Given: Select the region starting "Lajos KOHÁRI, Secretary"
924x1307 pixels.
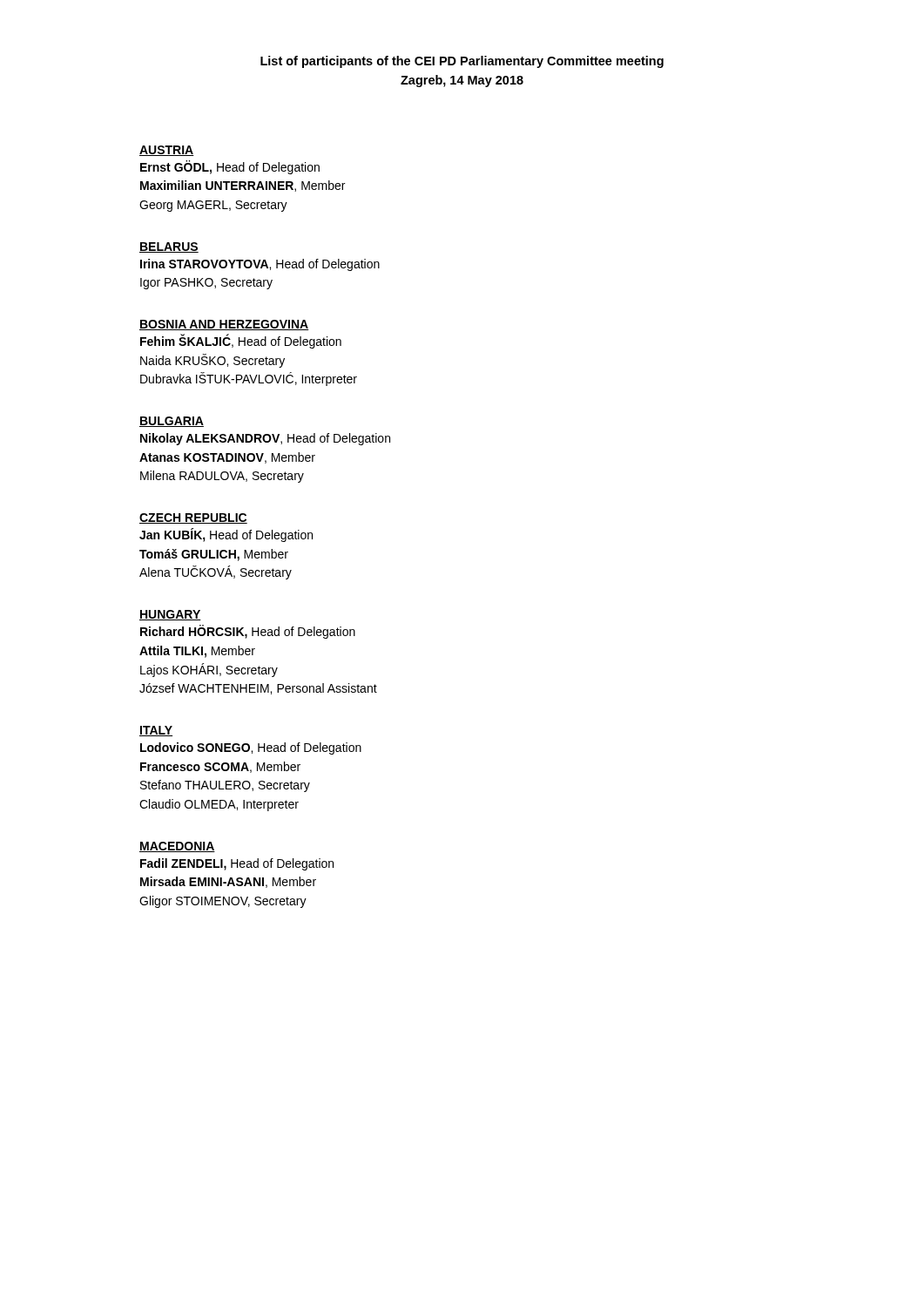Looking at the screenshot, I should (x=208, y=670).
